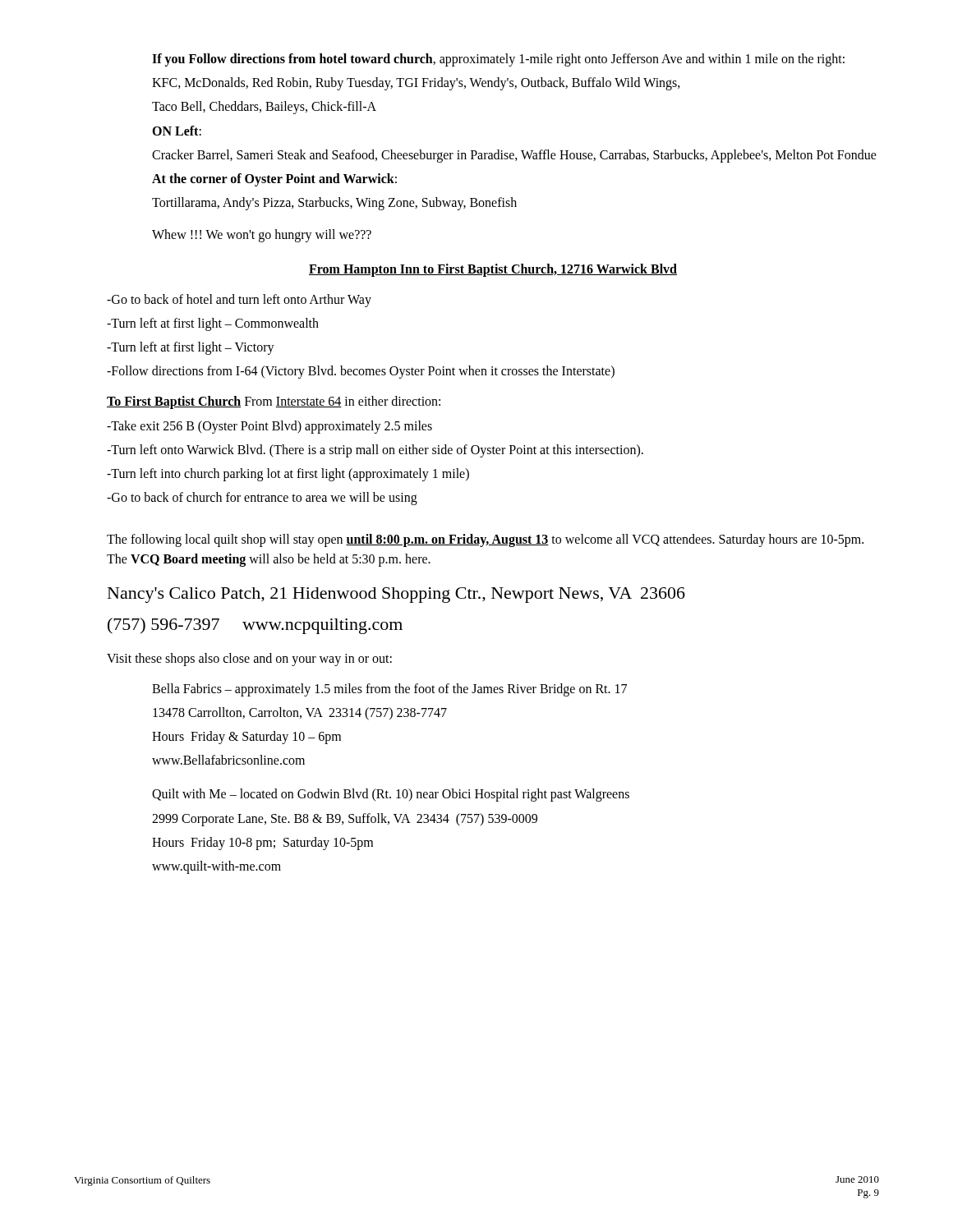Viewport: 953px width, 1232px height.
Task: Point to the block beginning "The following local quilt shop will"
Action: click(493, 549)
